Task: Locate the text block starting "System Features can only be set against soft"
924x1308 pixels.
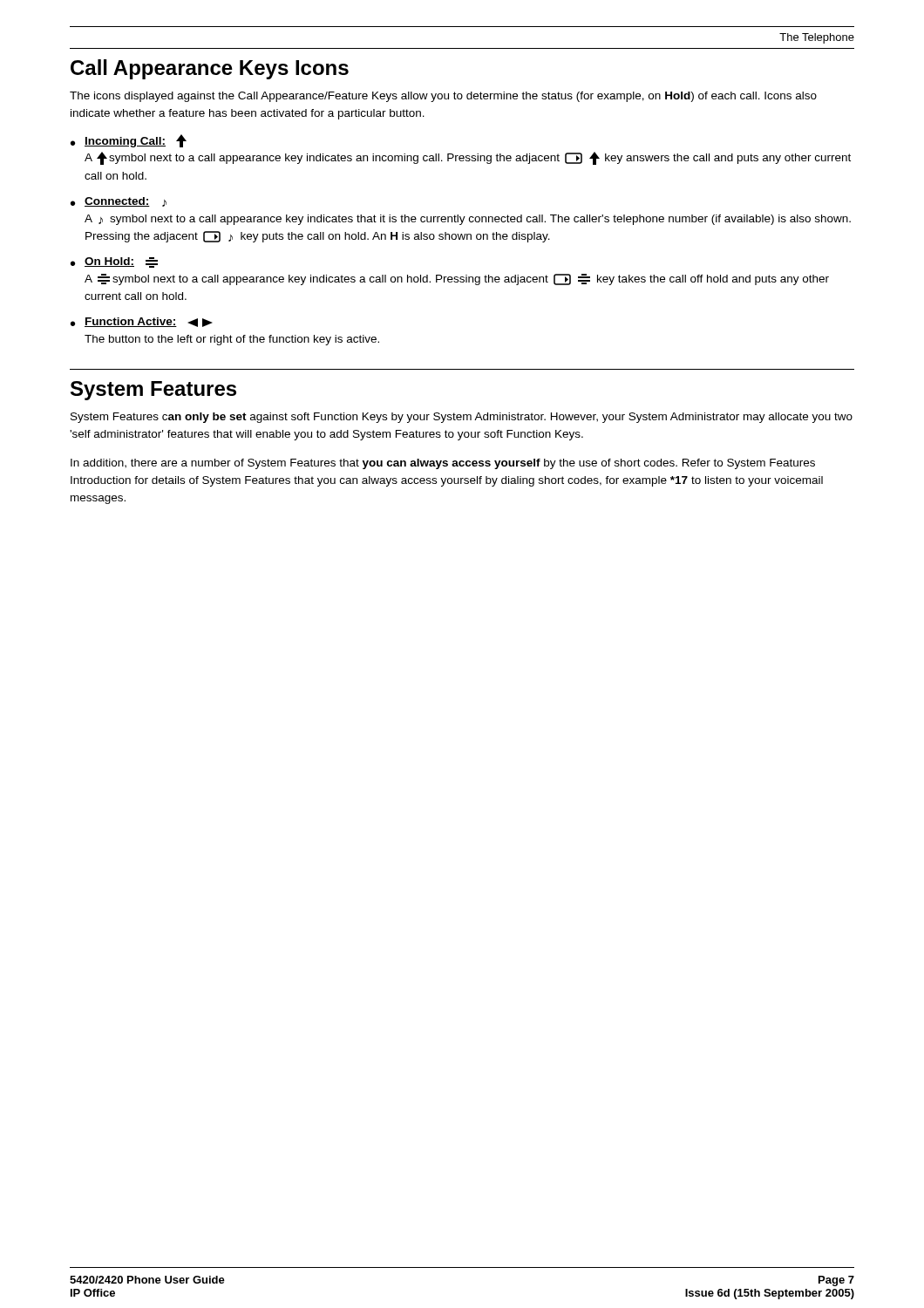Action: pyautogui.click(x=461, y=425)
